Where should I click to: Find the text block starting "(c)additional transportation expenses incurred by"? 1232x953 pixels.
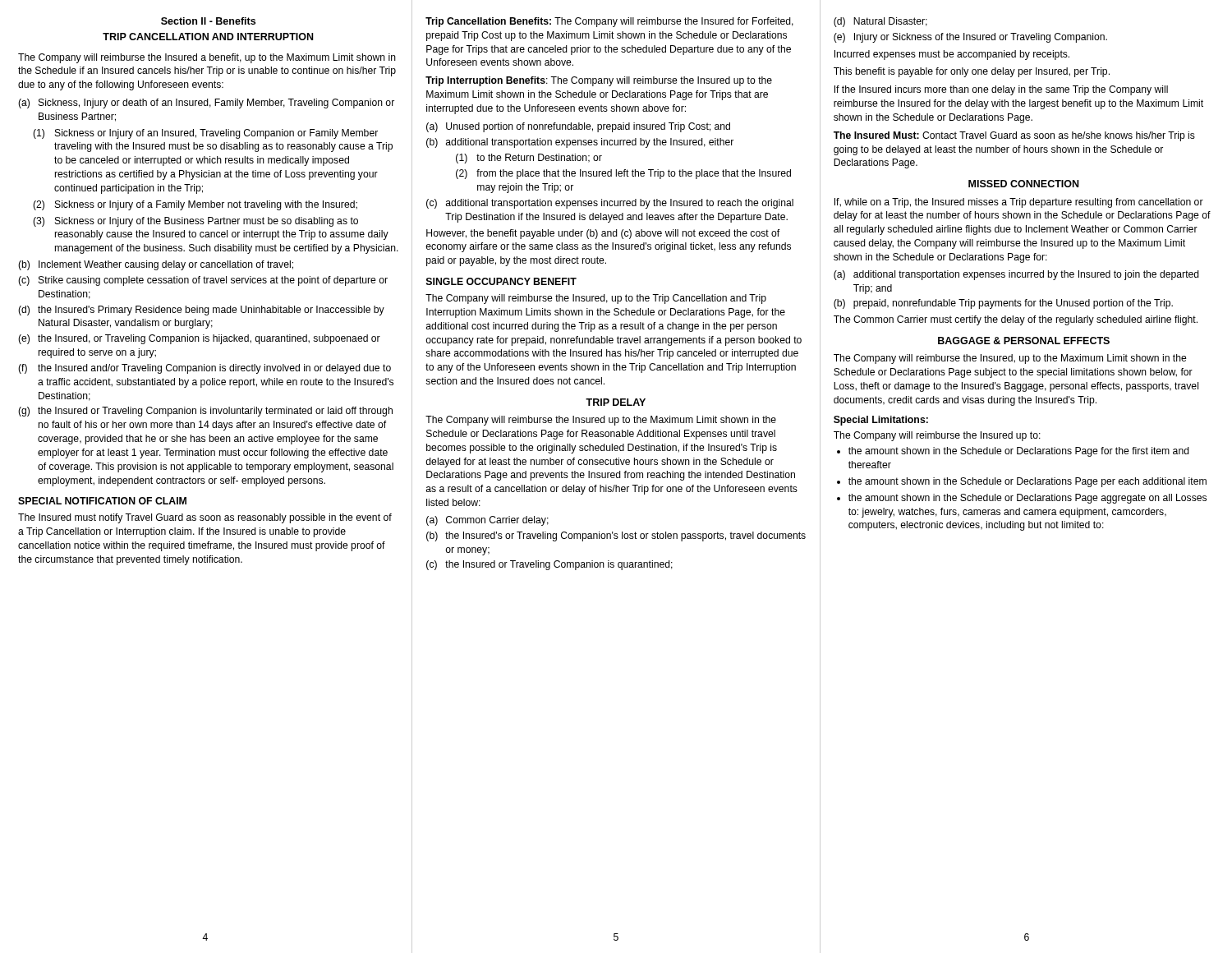616,210
